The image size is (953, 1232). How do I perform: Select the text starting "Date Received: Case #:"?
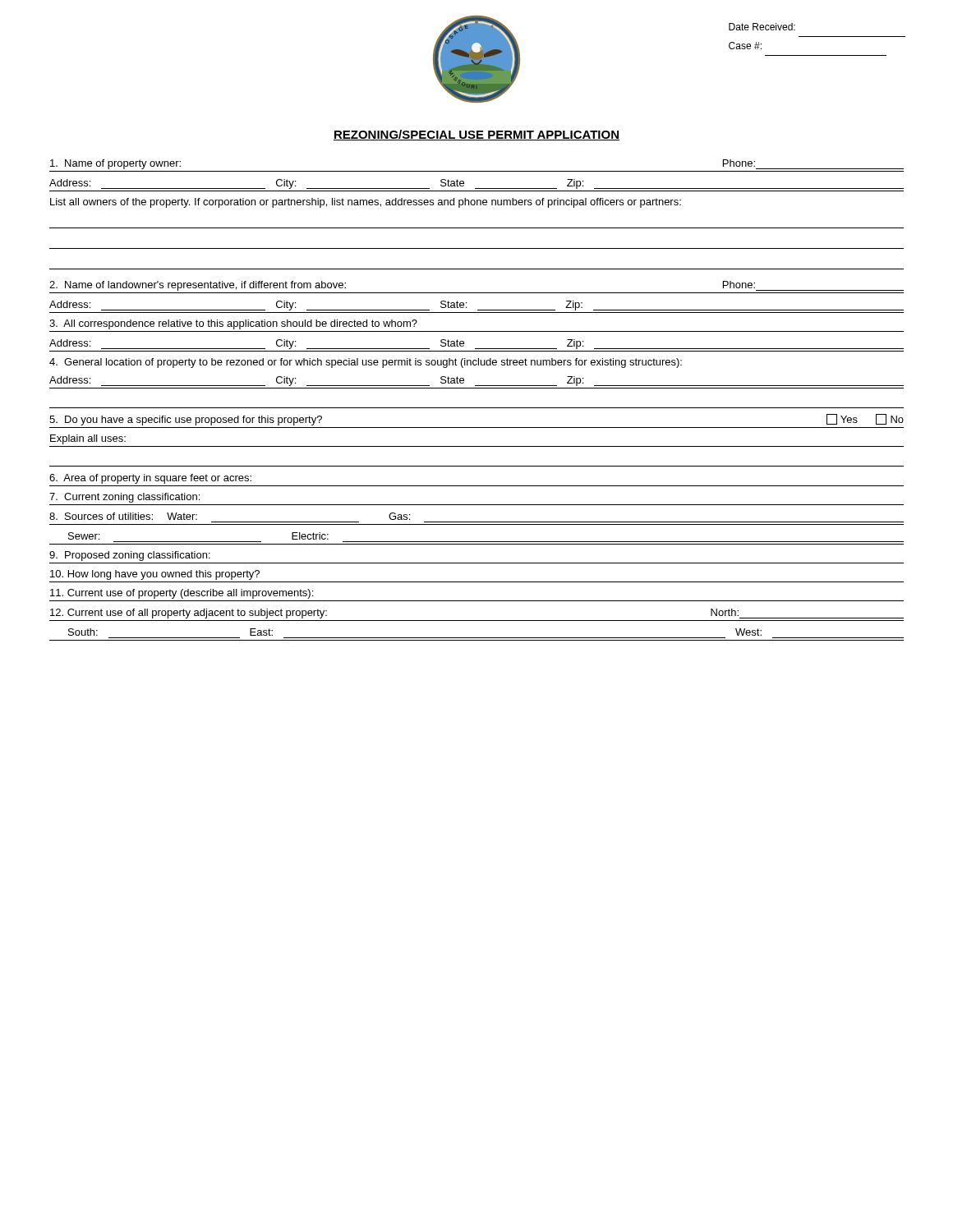click(817, 37)
